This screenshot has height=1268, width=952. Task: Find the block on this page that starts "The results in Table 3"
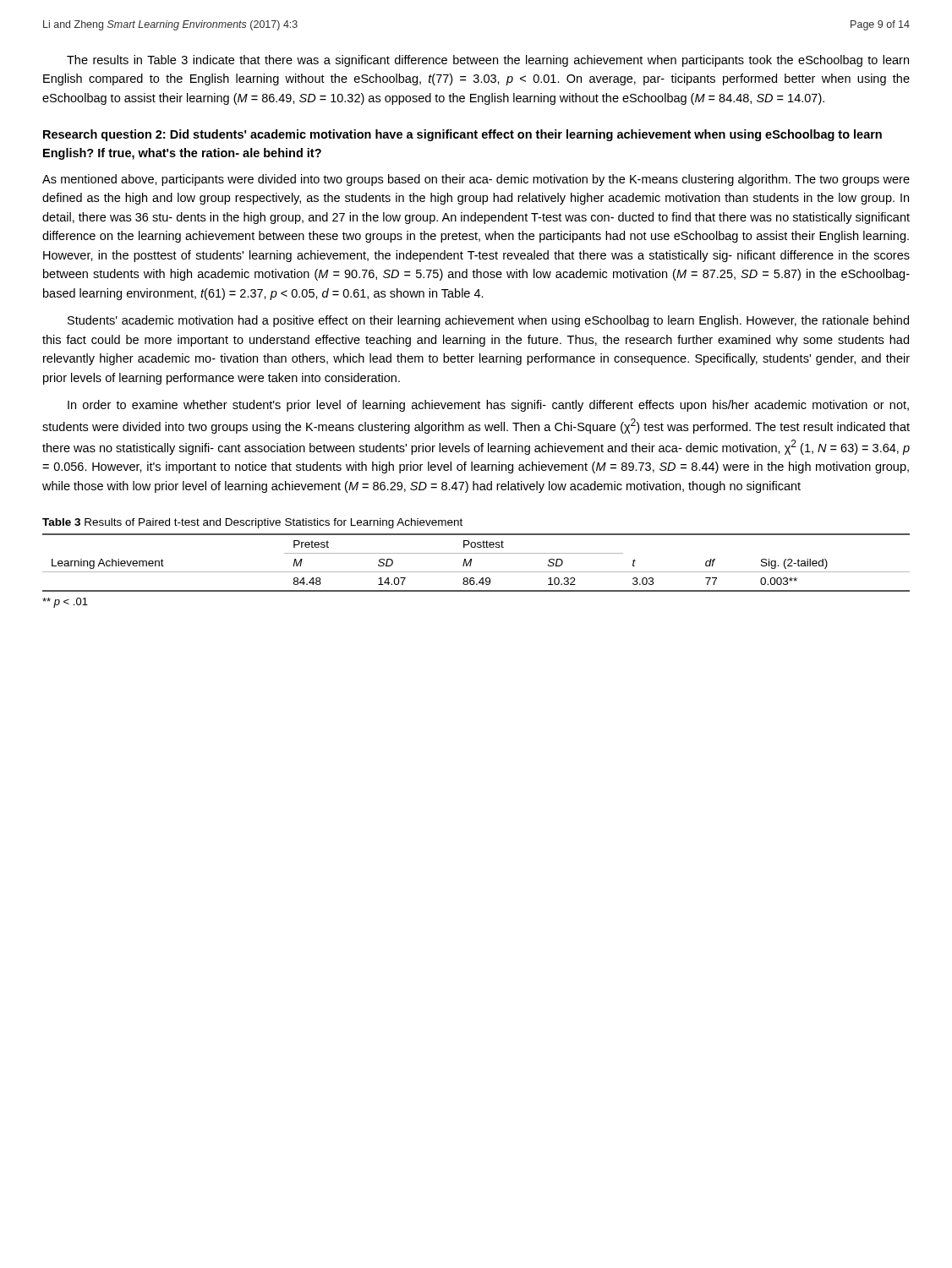tap(476, 79)
